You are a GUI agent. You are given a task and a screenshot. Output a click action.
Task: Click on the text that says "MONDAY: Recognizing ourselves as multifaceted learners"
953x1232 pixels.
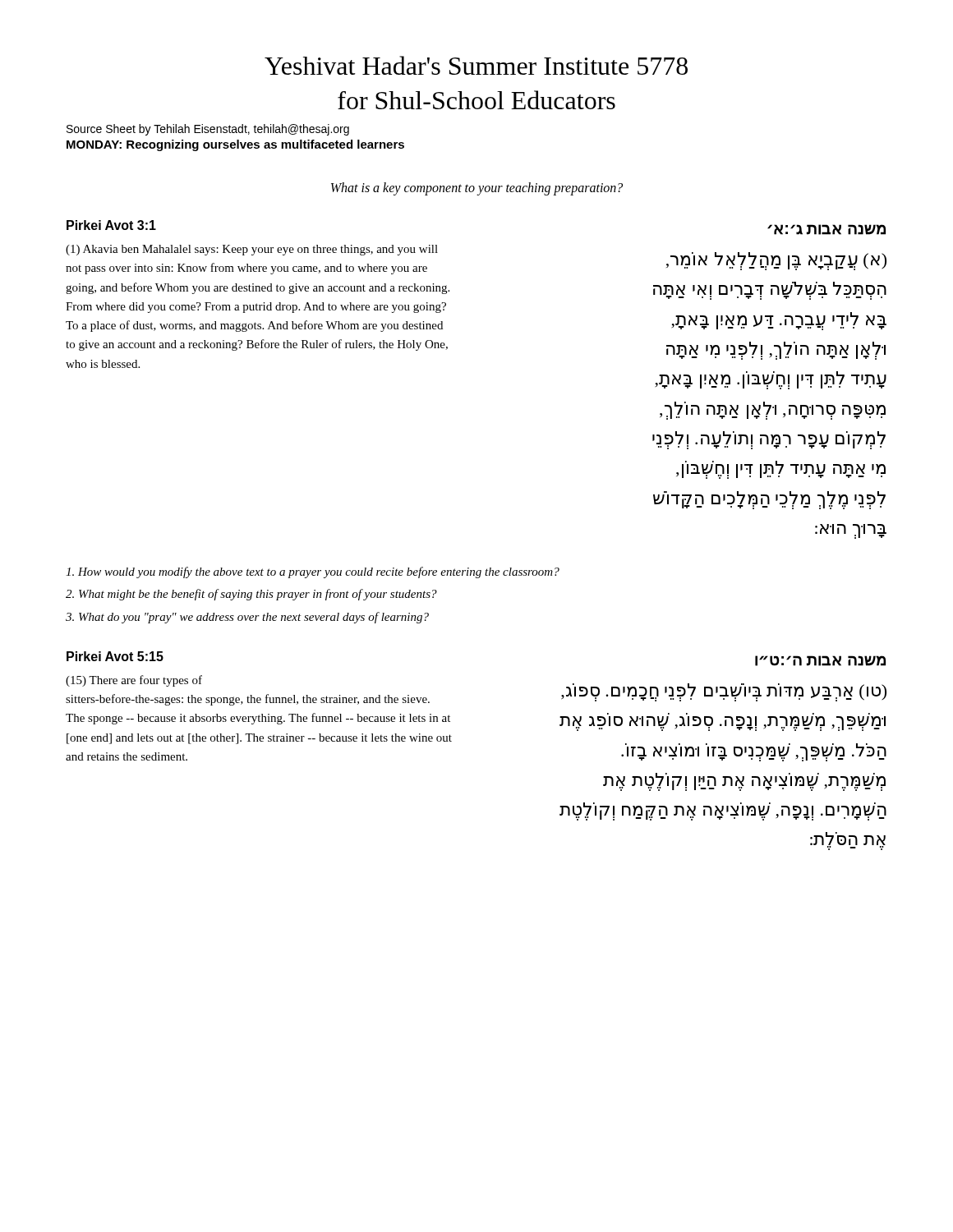[235, 144]
